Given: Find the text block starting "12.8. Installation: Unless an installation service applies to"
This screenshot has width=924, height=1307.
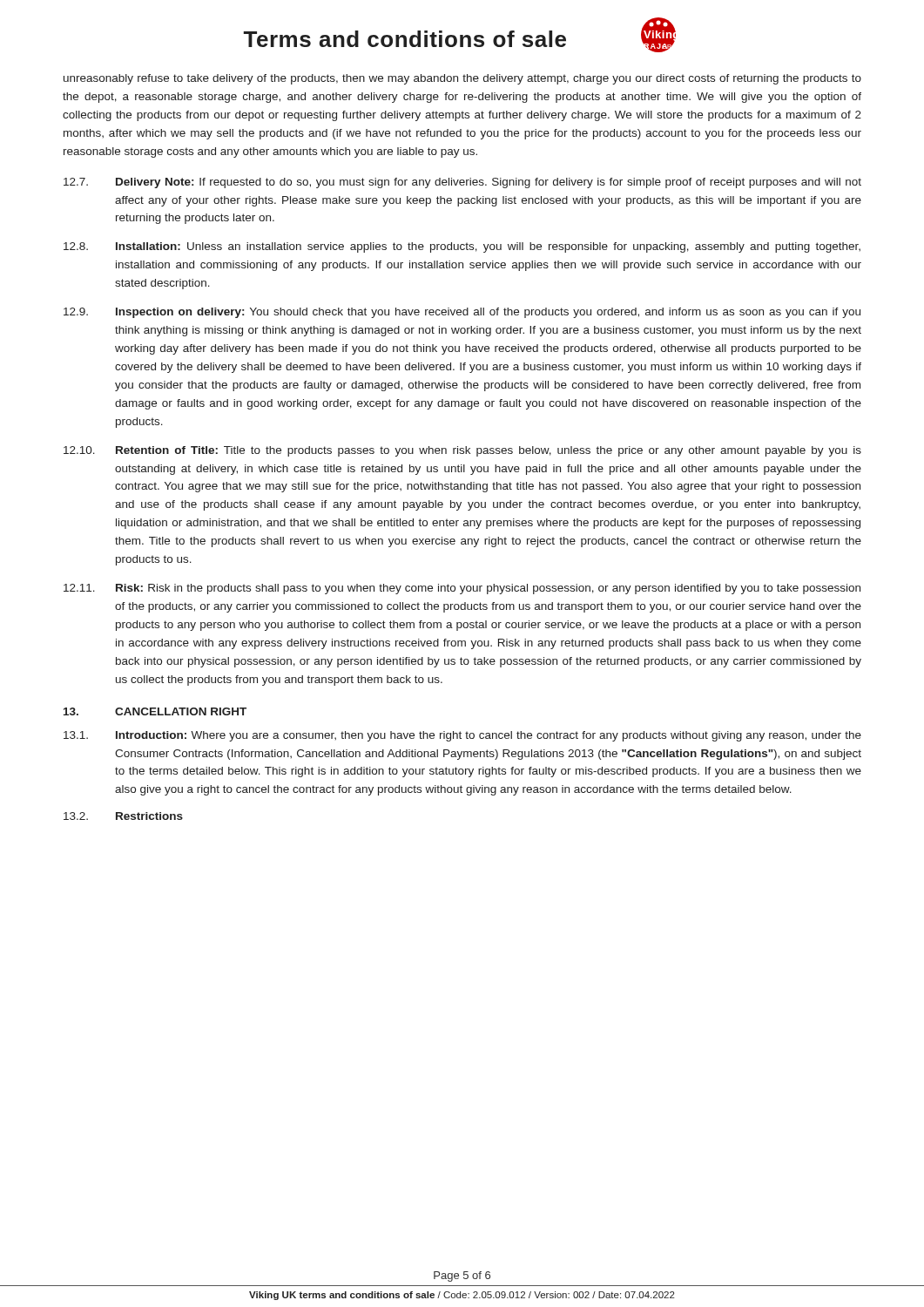Looking at the screenshot, I should [462, 266].
